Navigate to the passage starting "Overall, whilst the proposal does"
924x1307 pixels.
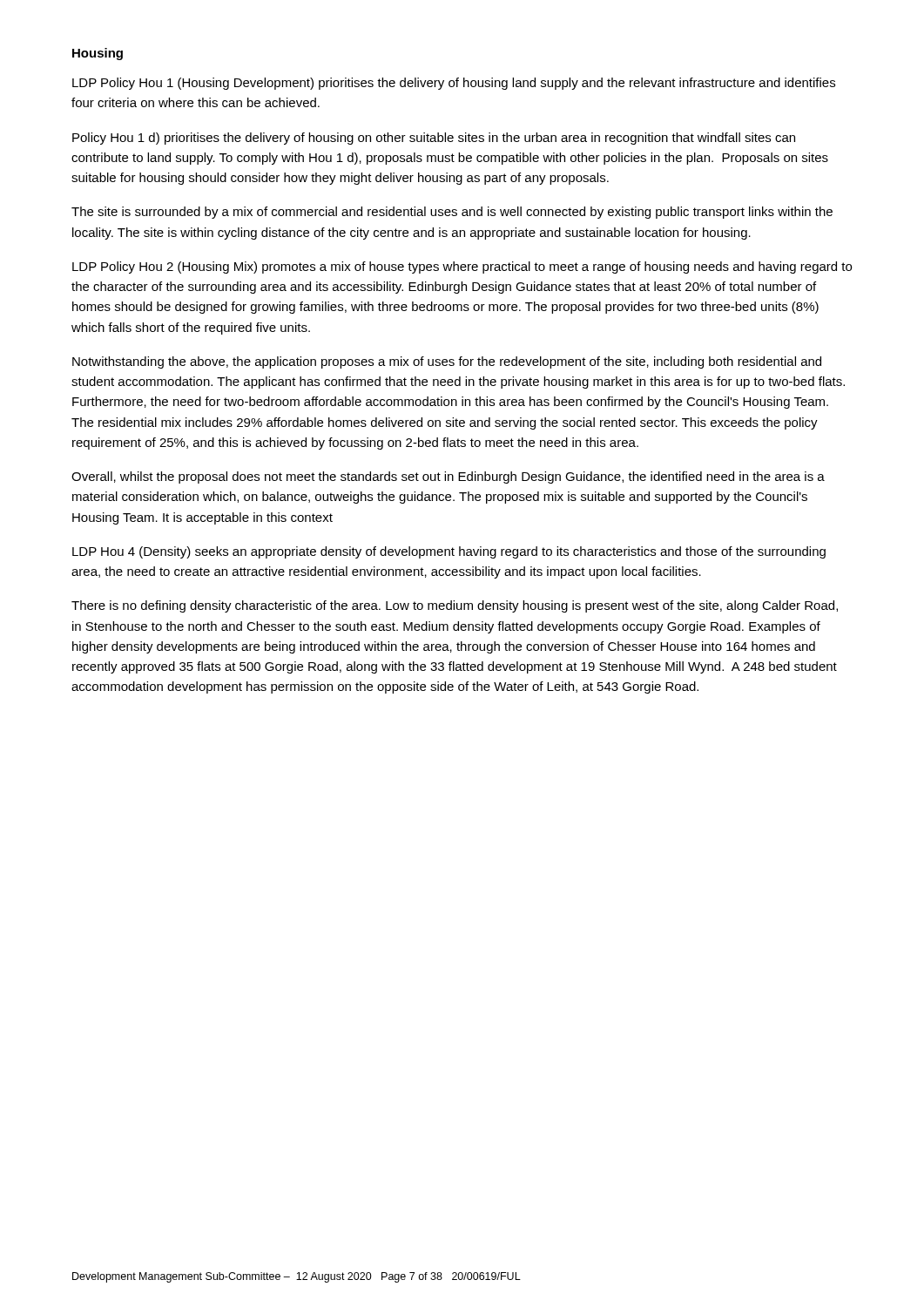point(448,496)
